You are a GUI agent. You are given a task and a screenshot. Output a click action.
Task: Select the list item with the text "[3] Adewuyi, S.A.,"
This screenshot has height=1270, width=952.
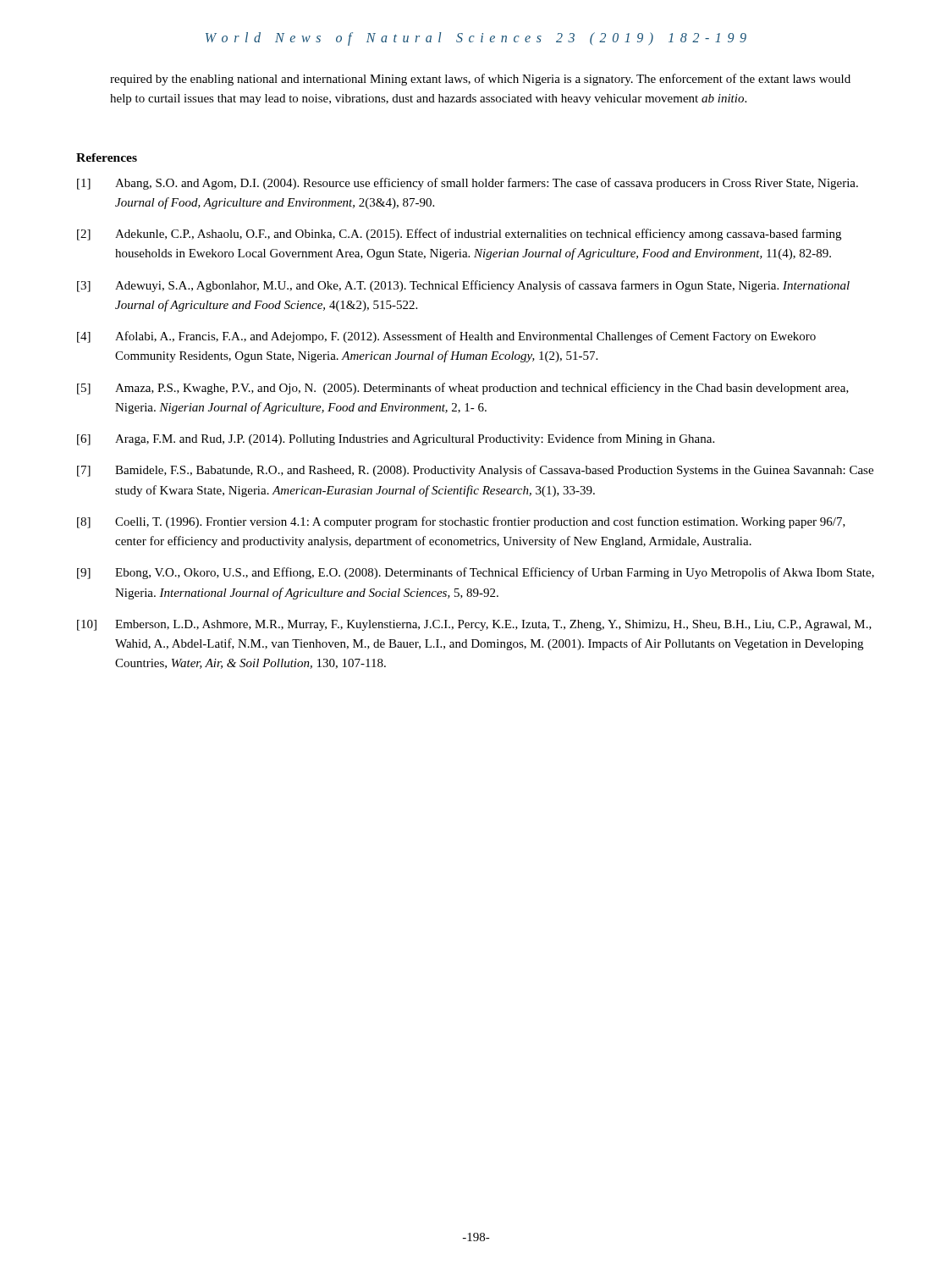coord(476,295)
